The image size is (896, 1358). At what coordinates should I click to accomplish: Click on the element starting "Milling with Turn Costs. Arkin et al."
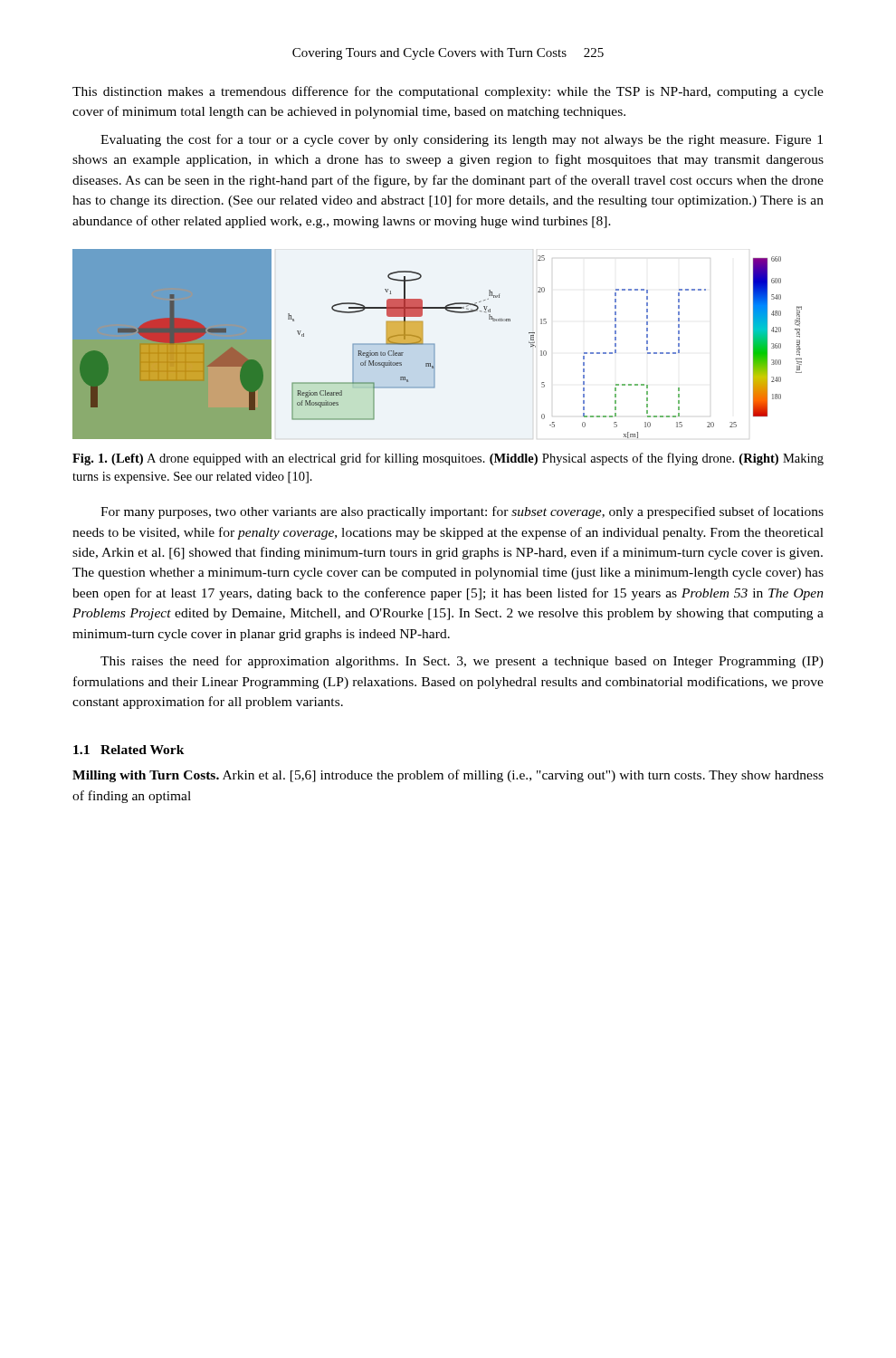[x=448, y=786]
